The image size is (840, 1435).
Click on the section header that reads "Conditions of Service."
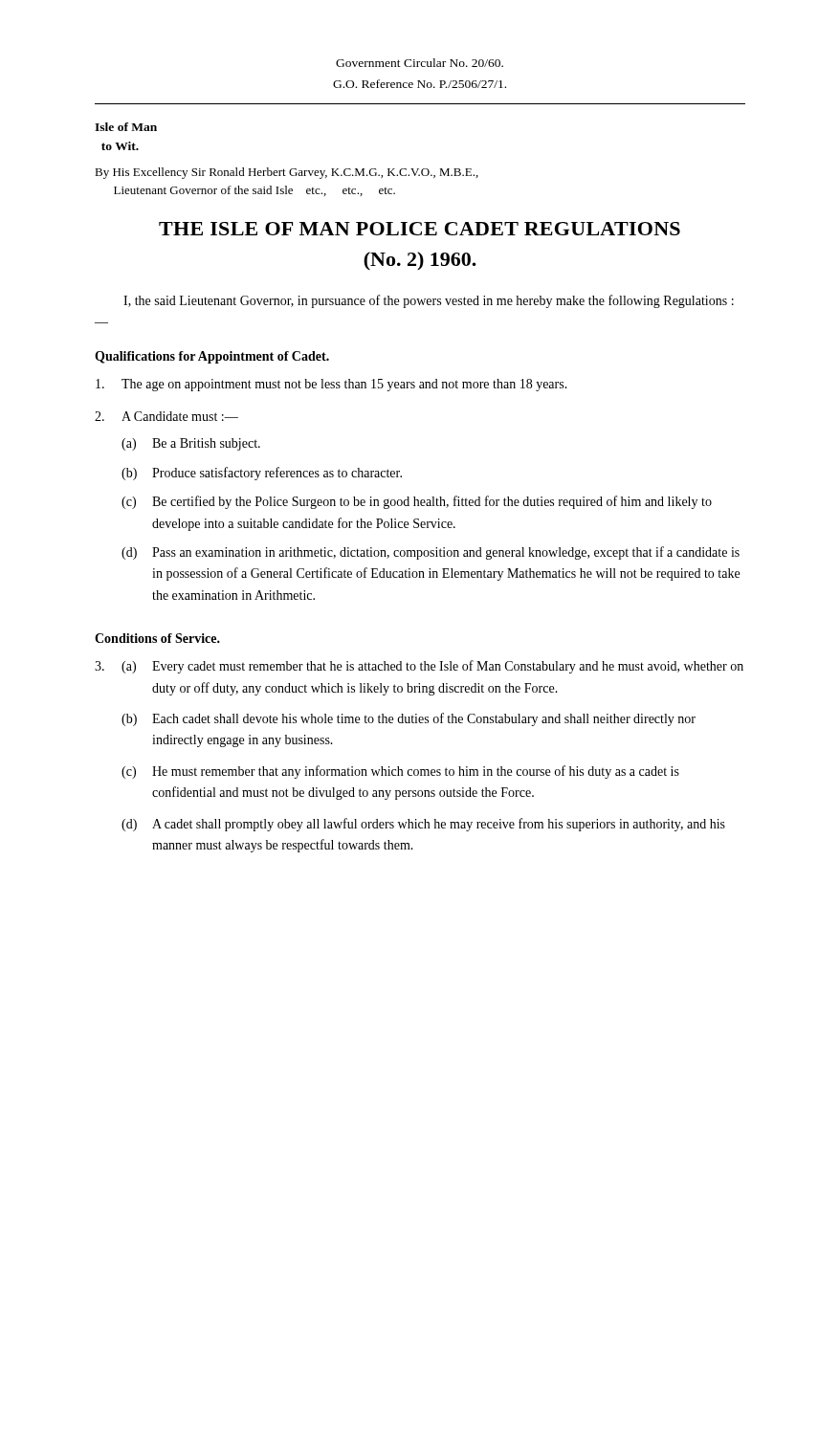(x=157, y=639)
